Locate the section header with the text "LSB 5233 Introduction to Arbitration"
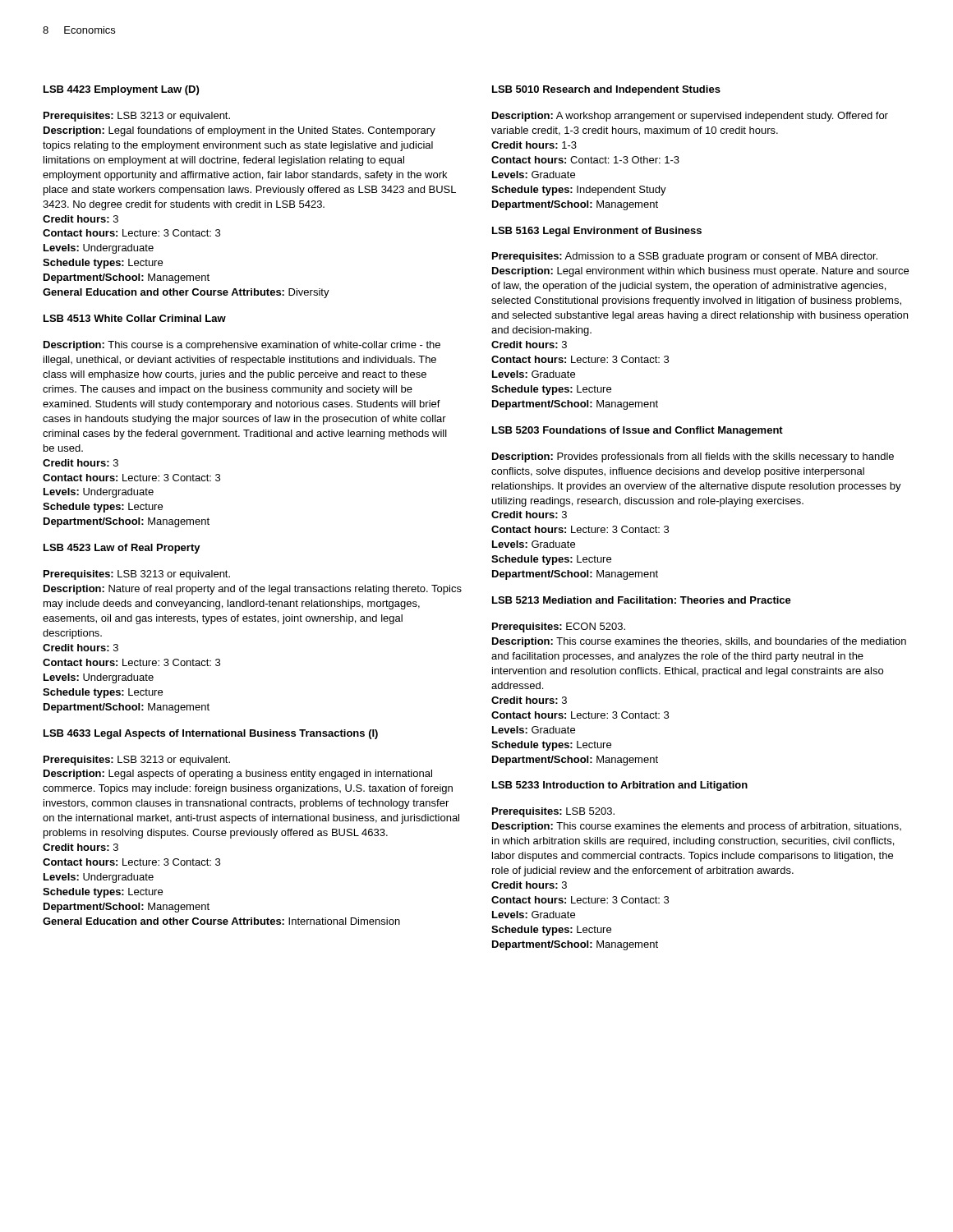 701,786
